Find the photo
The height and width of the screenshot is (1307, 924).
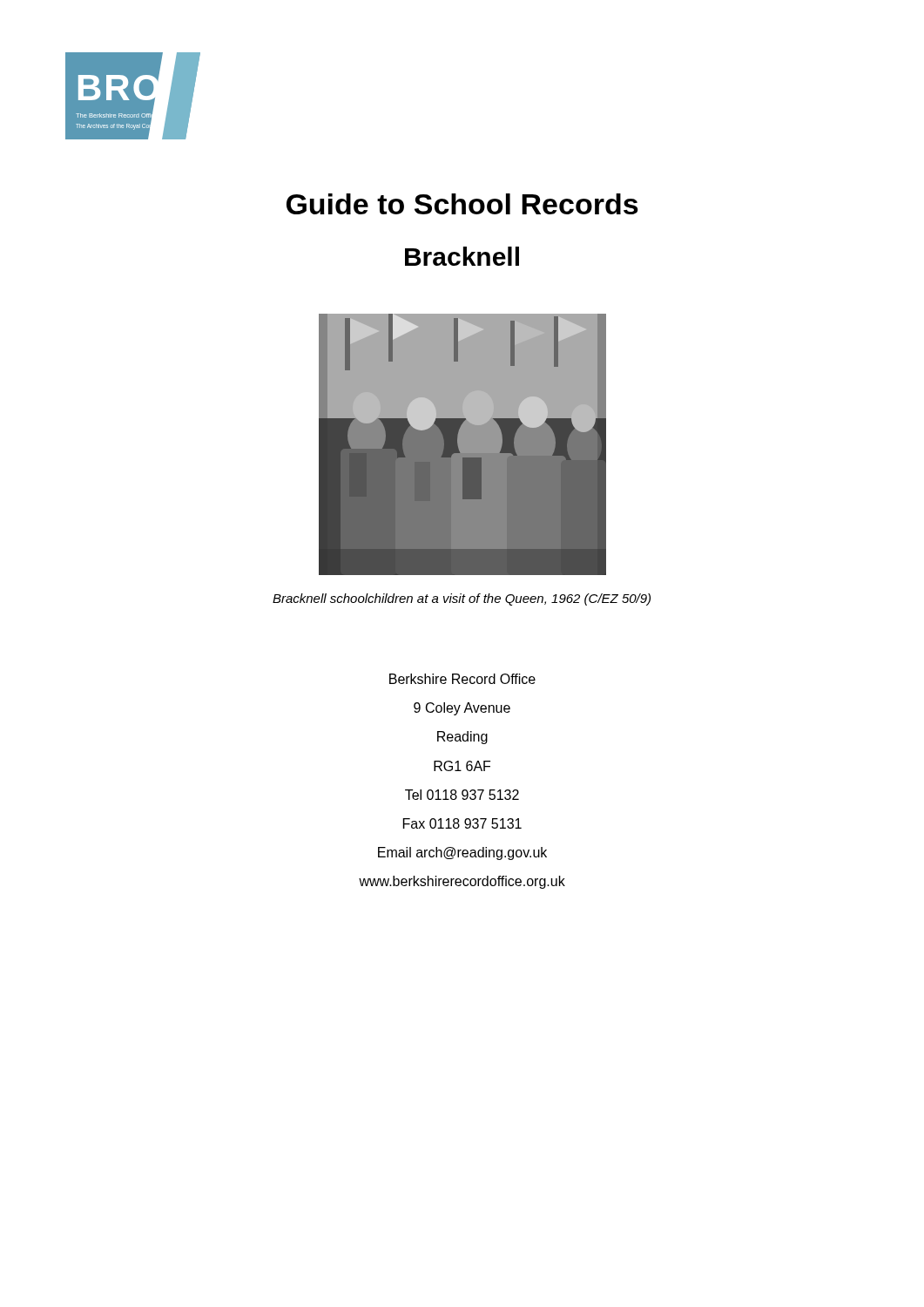tap(462, 444)
